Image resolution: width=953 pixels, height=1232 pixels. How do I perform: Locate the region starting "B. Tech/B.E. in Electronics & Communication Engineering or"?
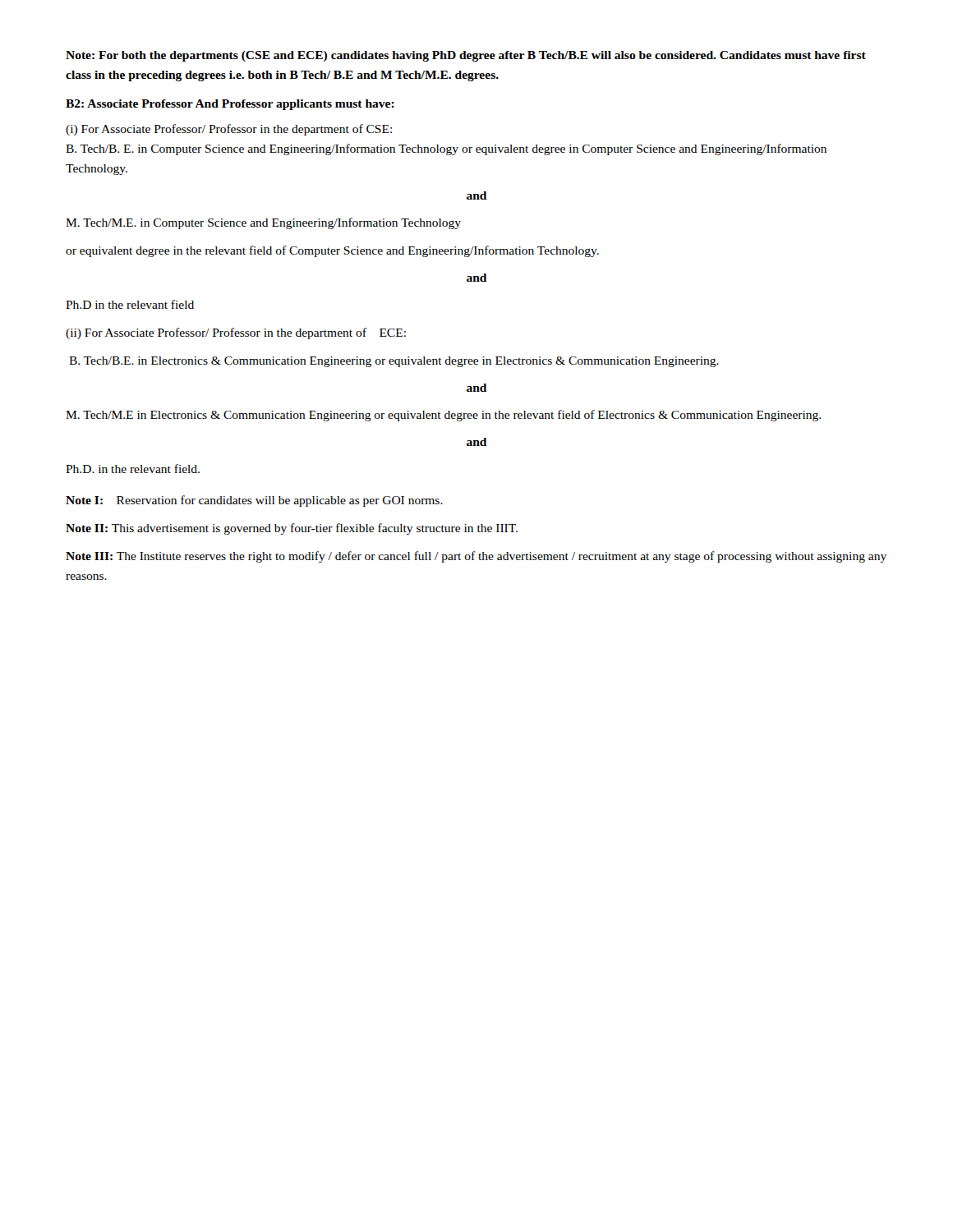pyautogui.click(x=392, y=360)
